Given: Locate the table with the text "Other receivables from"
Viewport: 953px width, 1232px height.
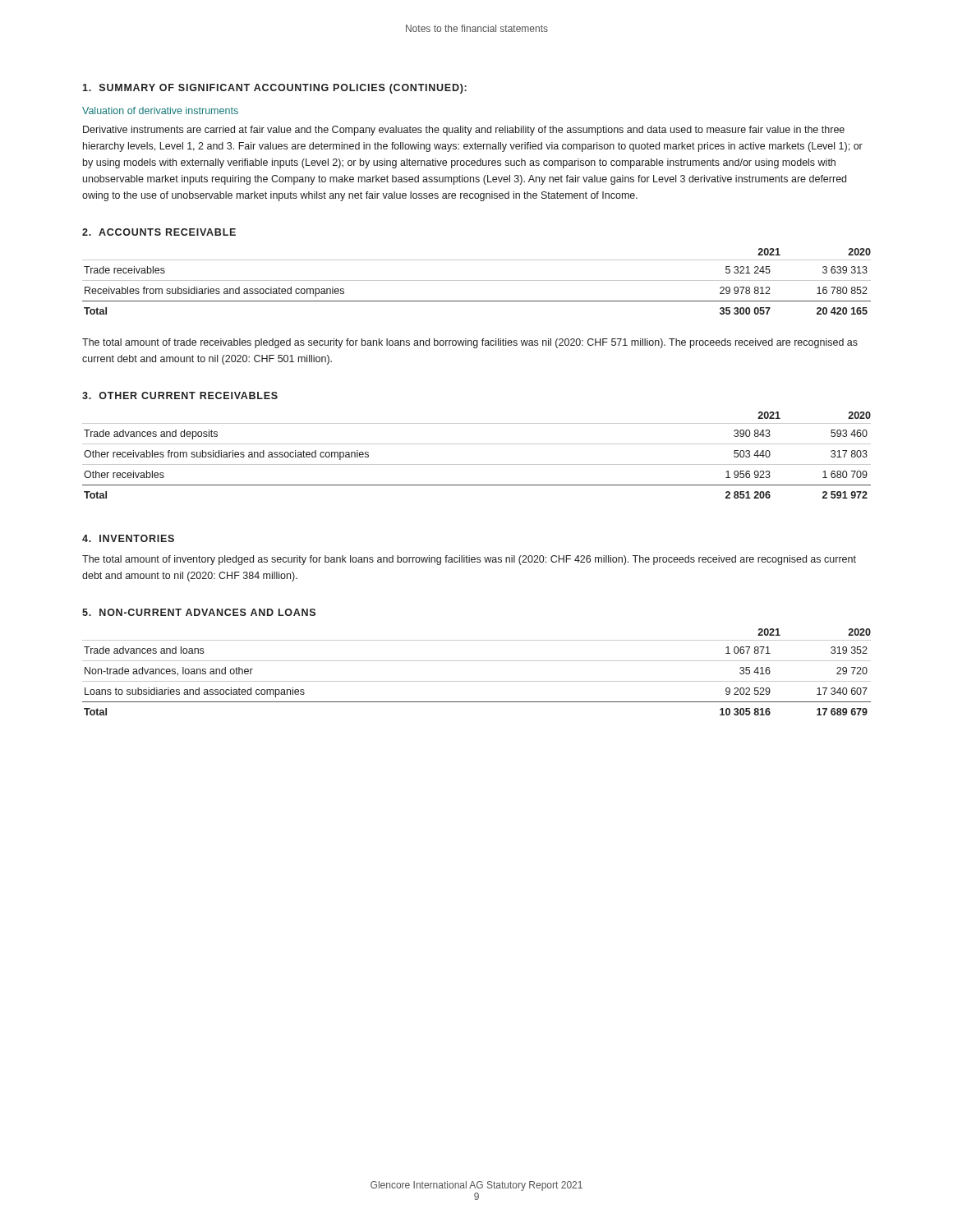Looking at the screenshot, I should point(476,464).
